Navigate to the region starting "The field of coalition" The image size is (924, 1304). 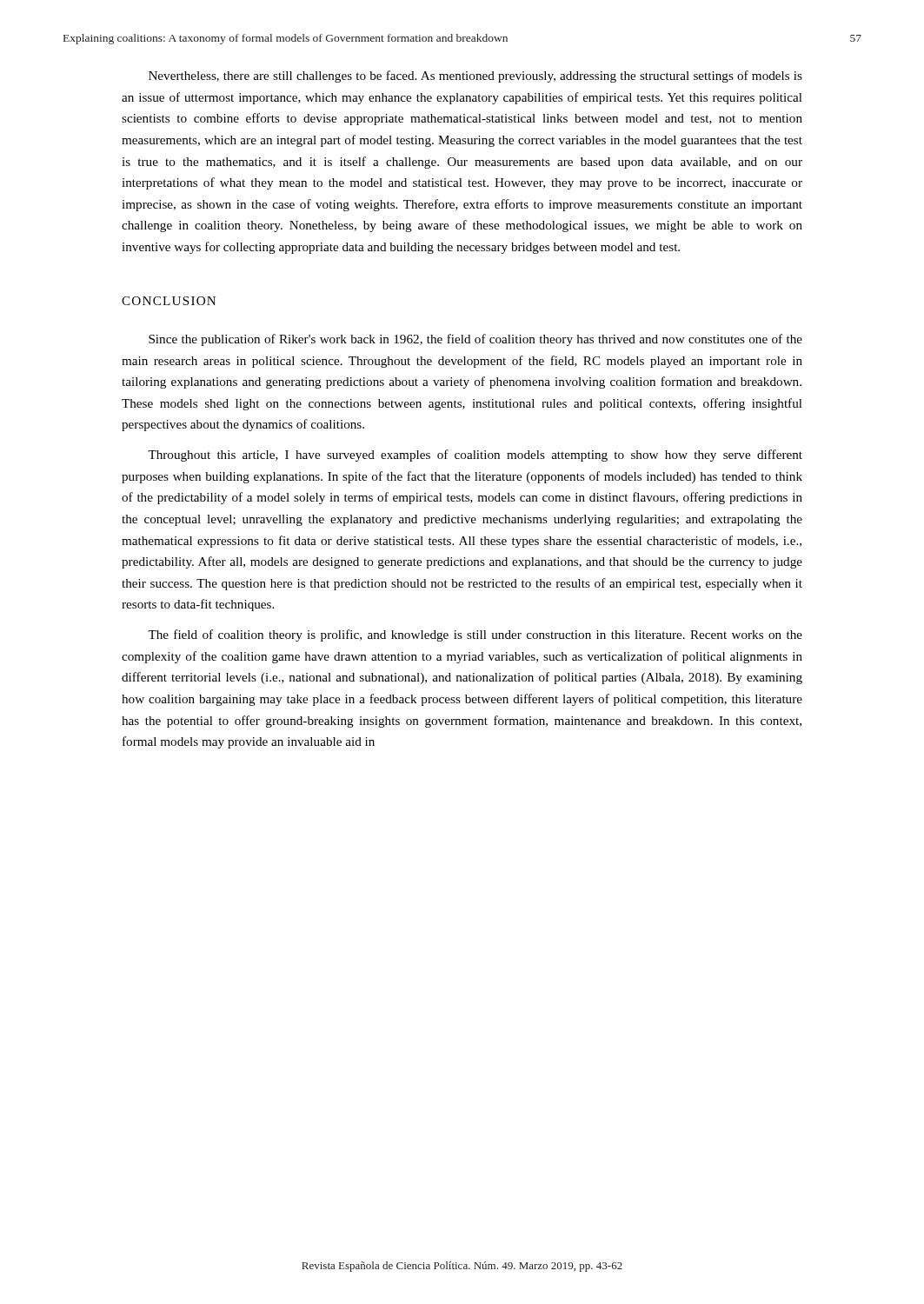point(462,688)
